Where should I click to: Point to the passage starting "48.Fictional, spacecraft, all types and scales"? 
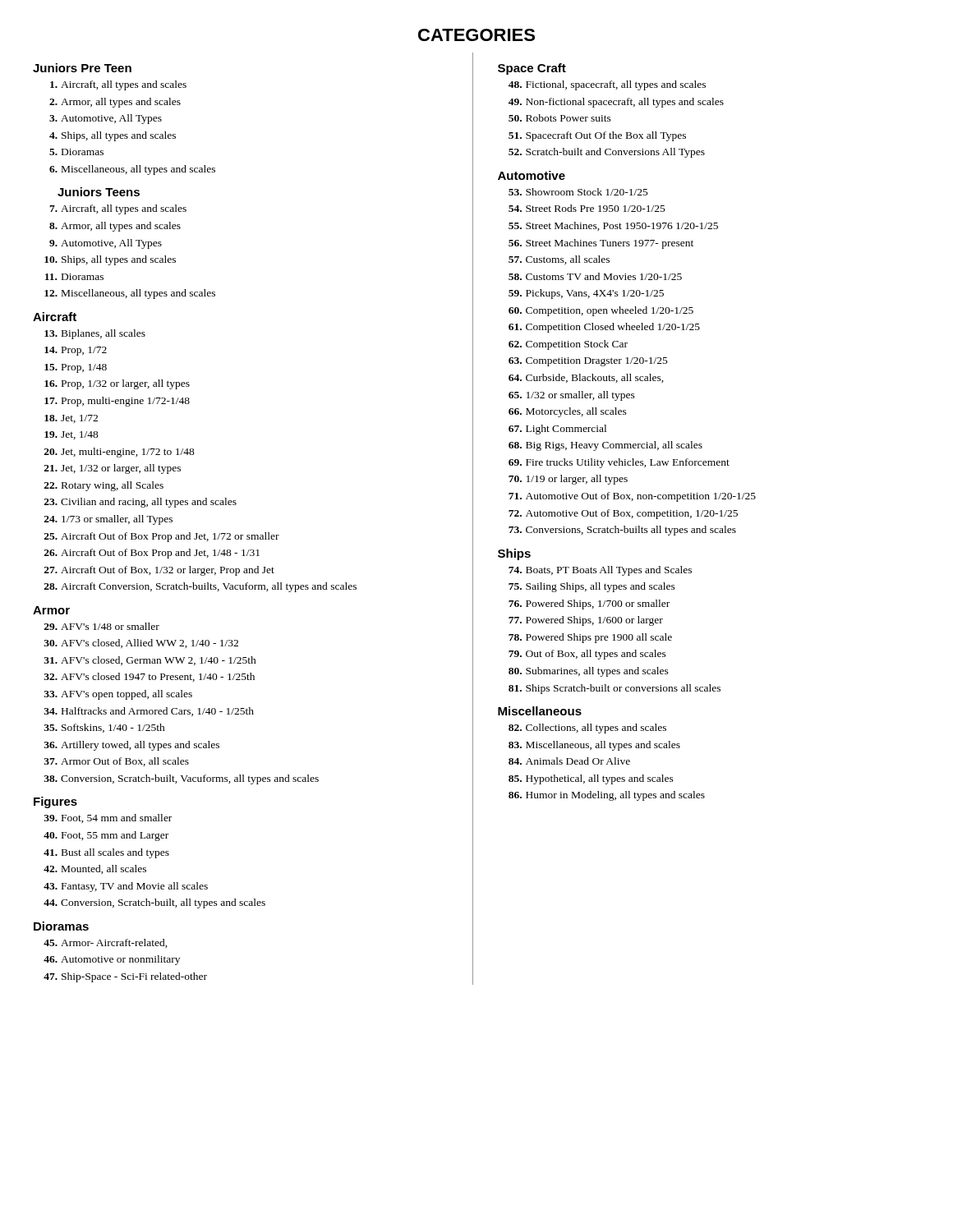709,84
